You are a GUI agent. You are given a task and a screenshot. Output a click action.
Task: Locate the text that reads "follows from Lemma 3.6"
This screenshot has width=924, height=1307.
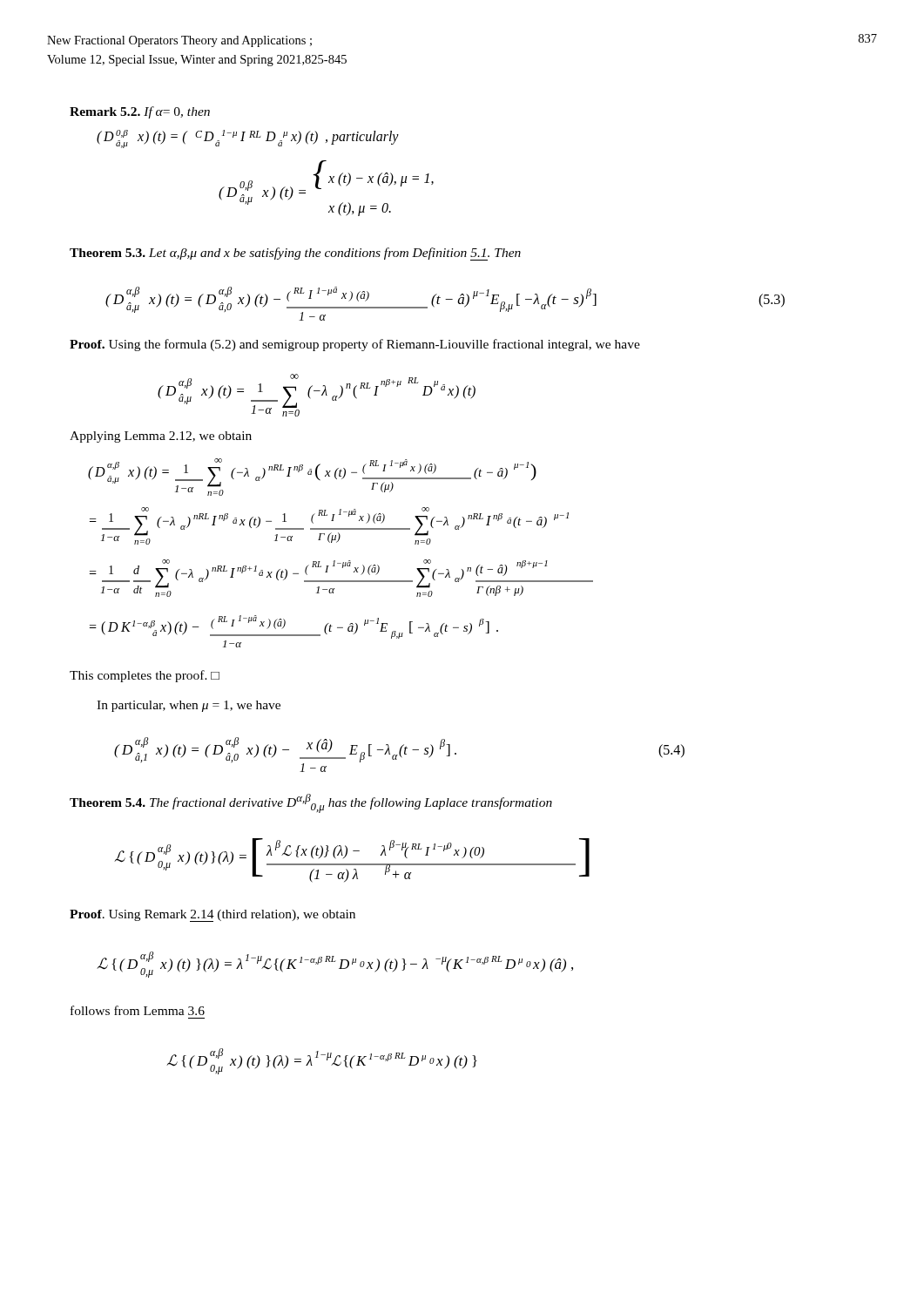coord(137,1011)
